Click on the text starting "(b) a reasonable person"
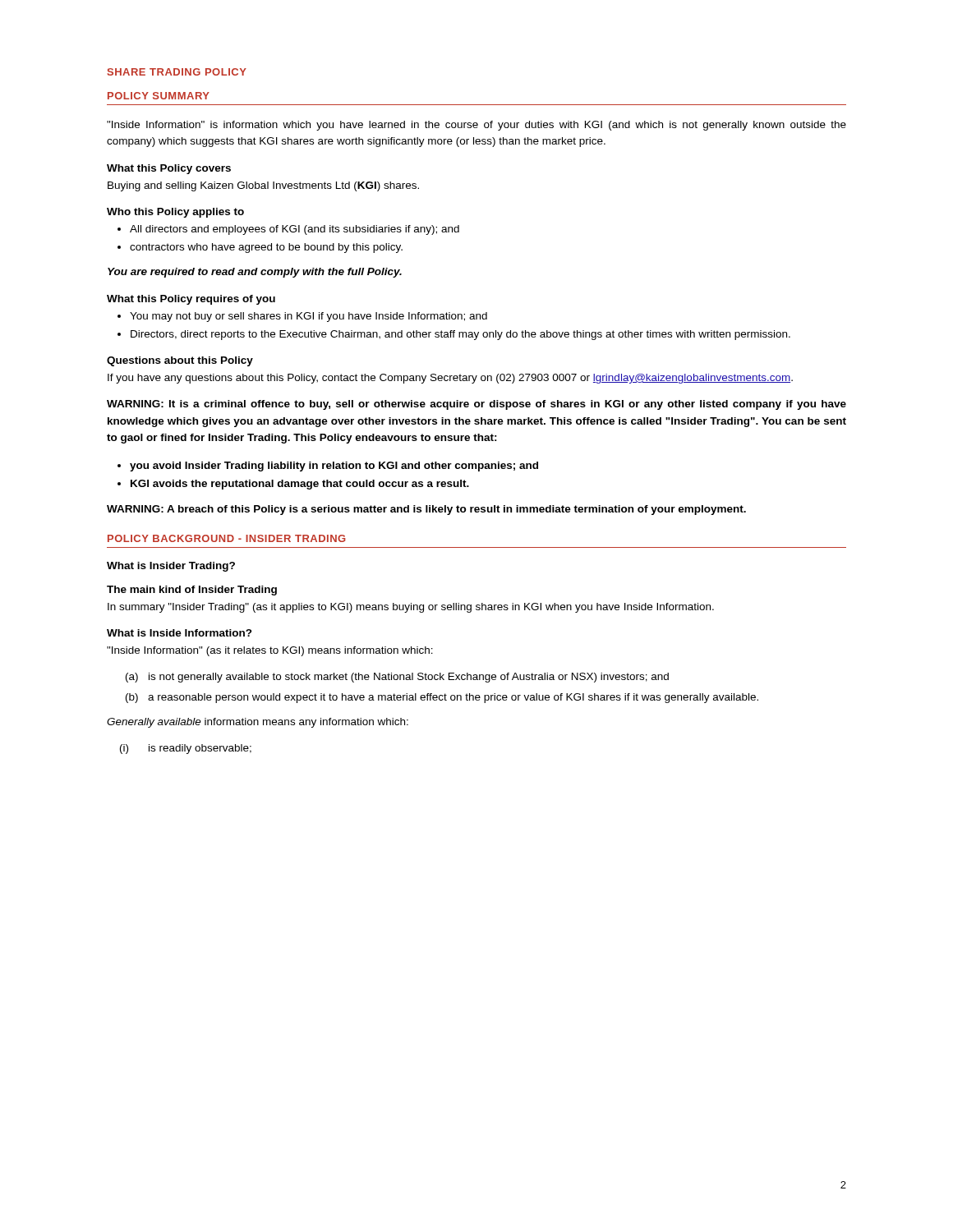This screenshot has width=953, height=1232. tap(454, 697)
